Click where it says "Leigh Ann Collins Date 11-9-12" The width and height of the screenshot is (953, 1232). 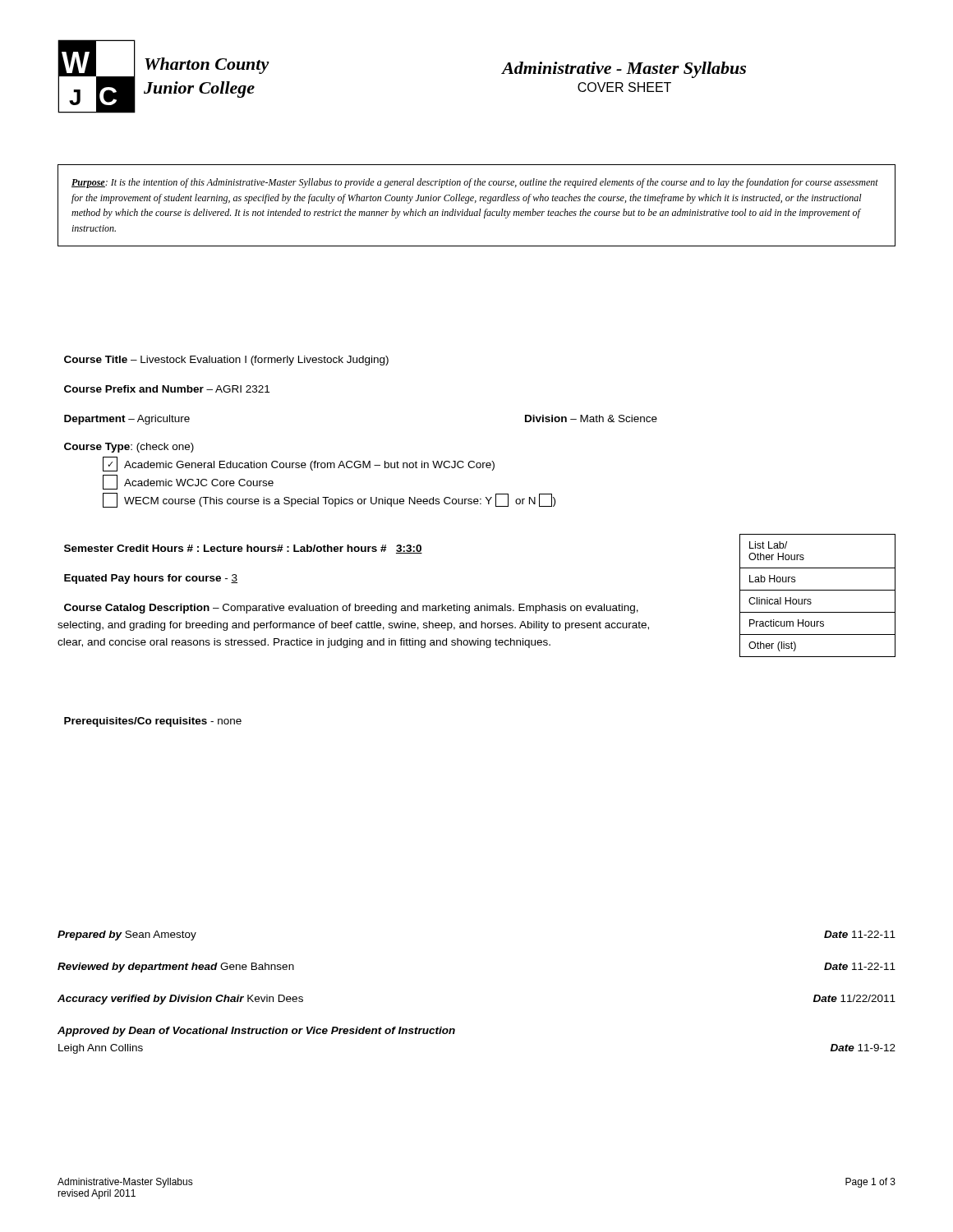[x=99, y=1048]
